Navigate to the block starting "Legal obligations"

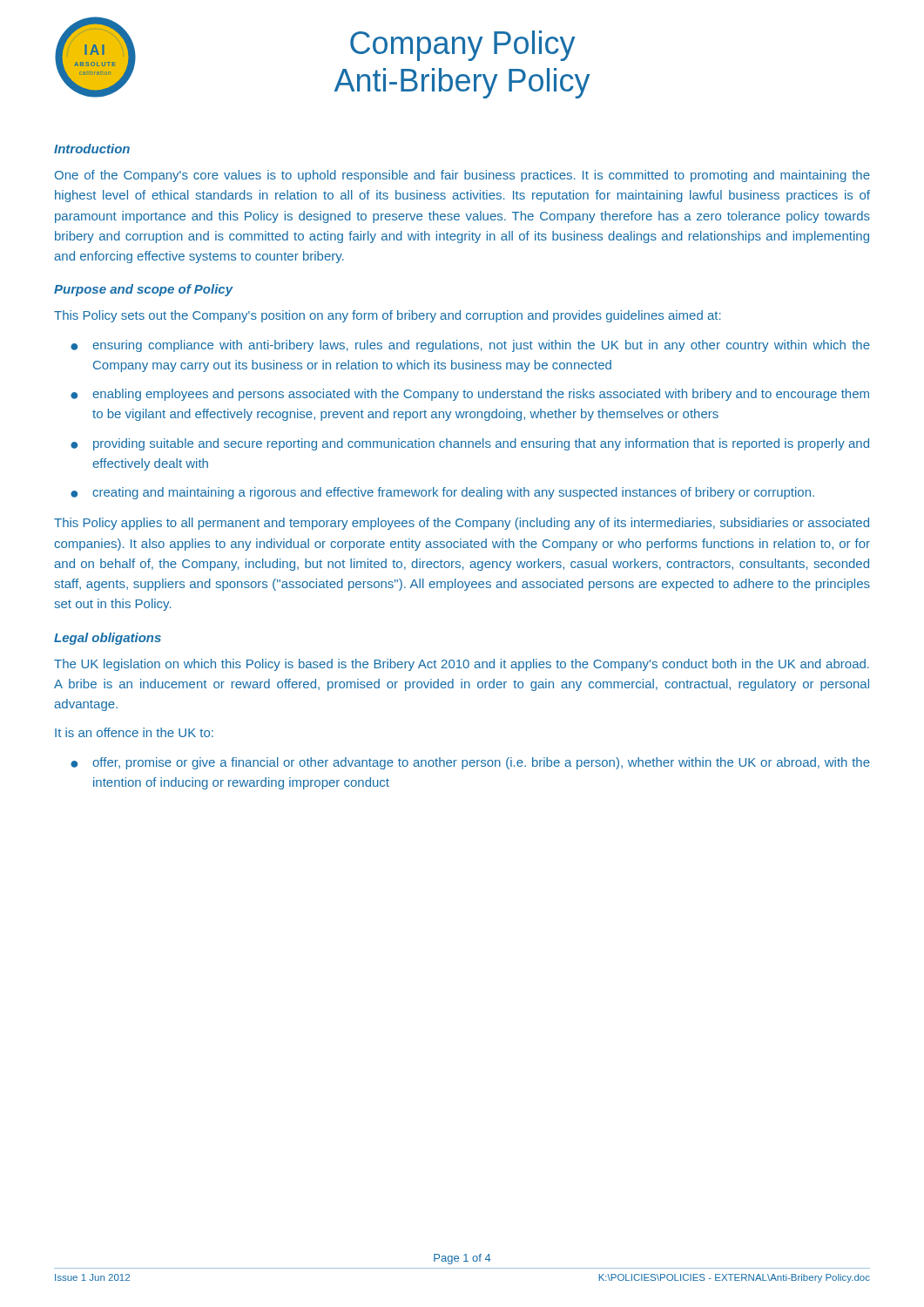(x=108, y=637)
